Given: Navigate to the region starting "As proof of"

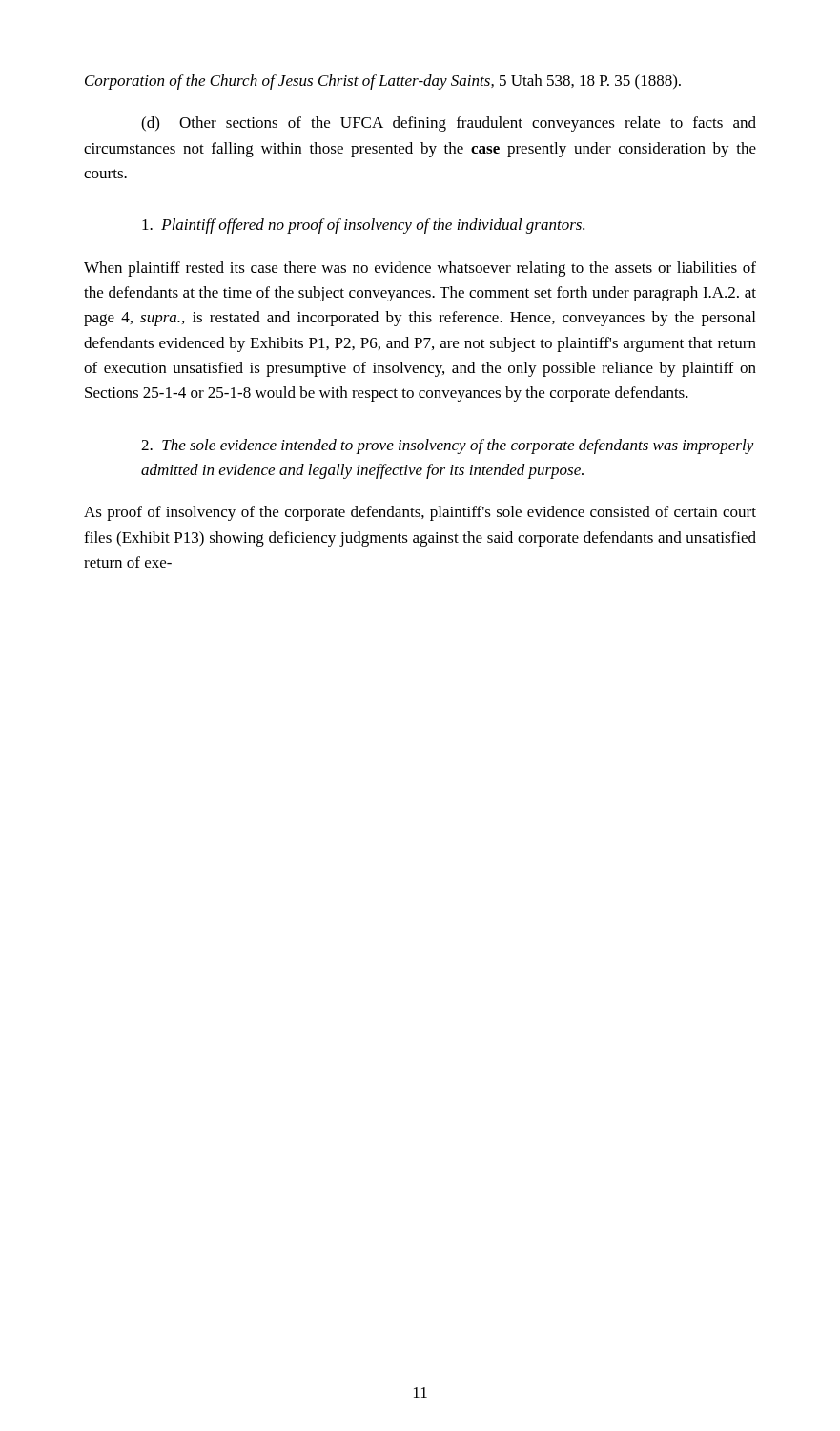Looking at the screenshot, I should pos(420,537).
